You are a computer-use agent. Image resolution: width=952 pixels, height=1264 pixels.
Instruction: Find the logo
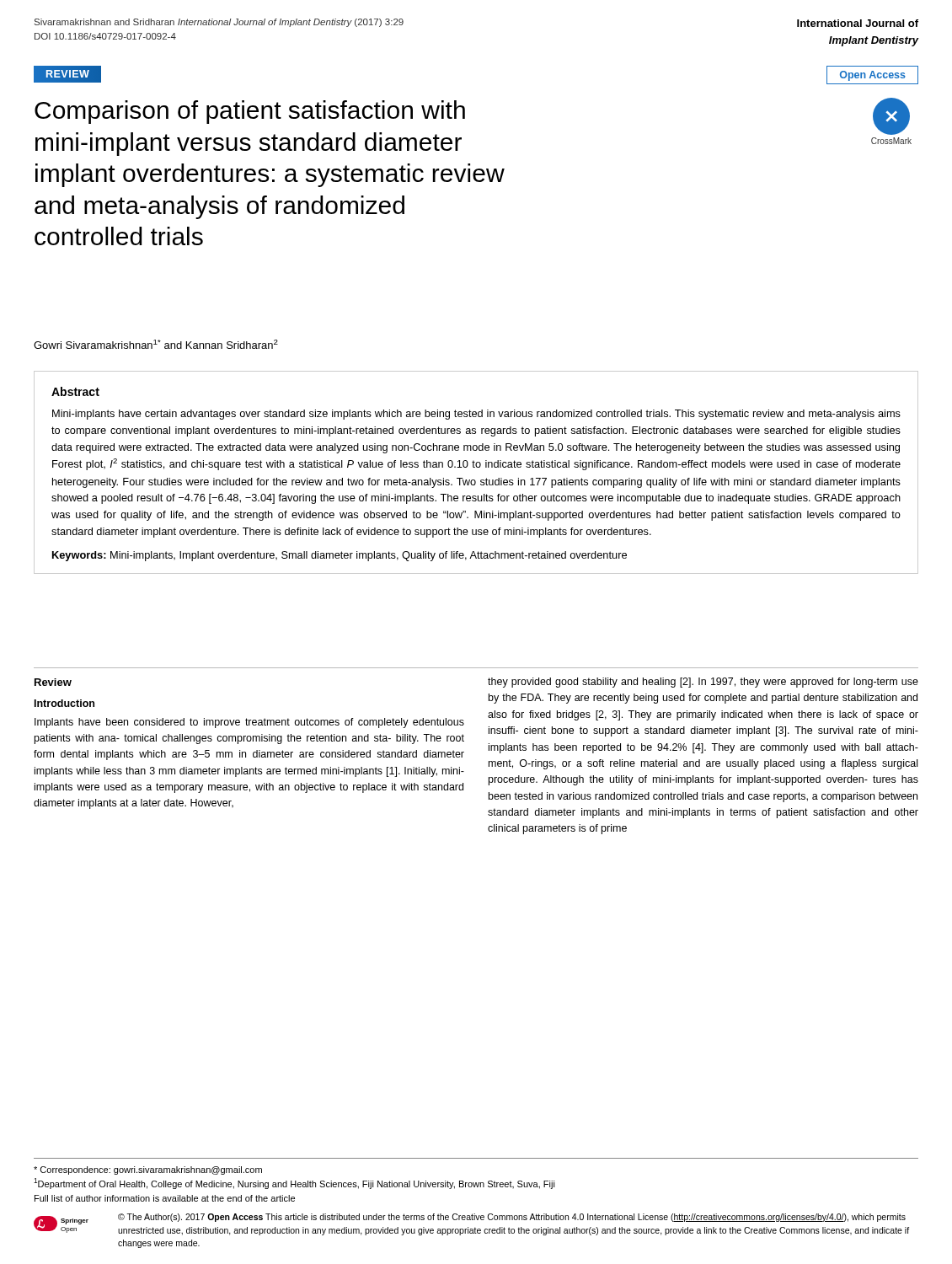[x=891, y=122]
